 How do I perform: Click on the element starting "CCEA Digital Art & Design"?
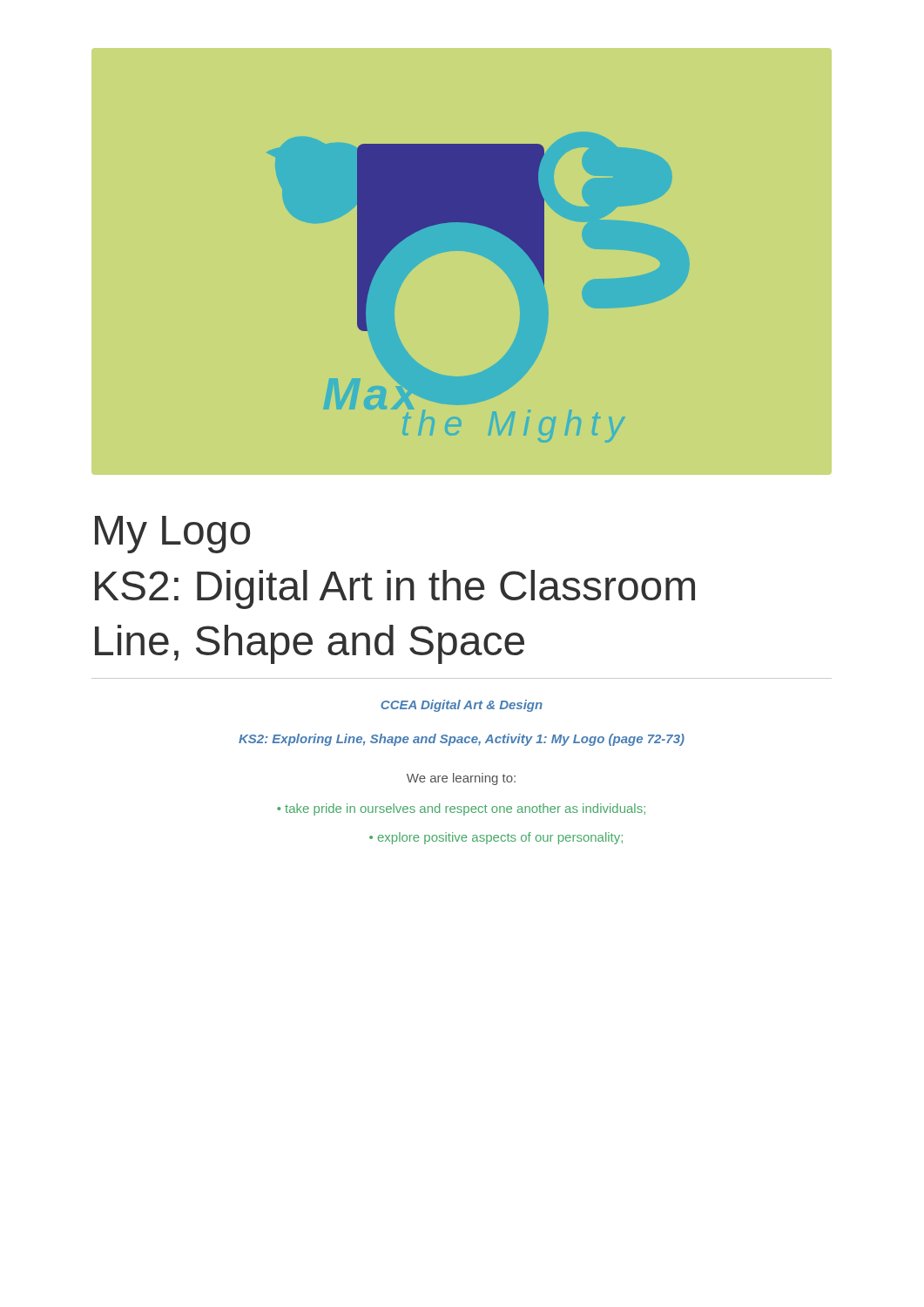[462, 704]
